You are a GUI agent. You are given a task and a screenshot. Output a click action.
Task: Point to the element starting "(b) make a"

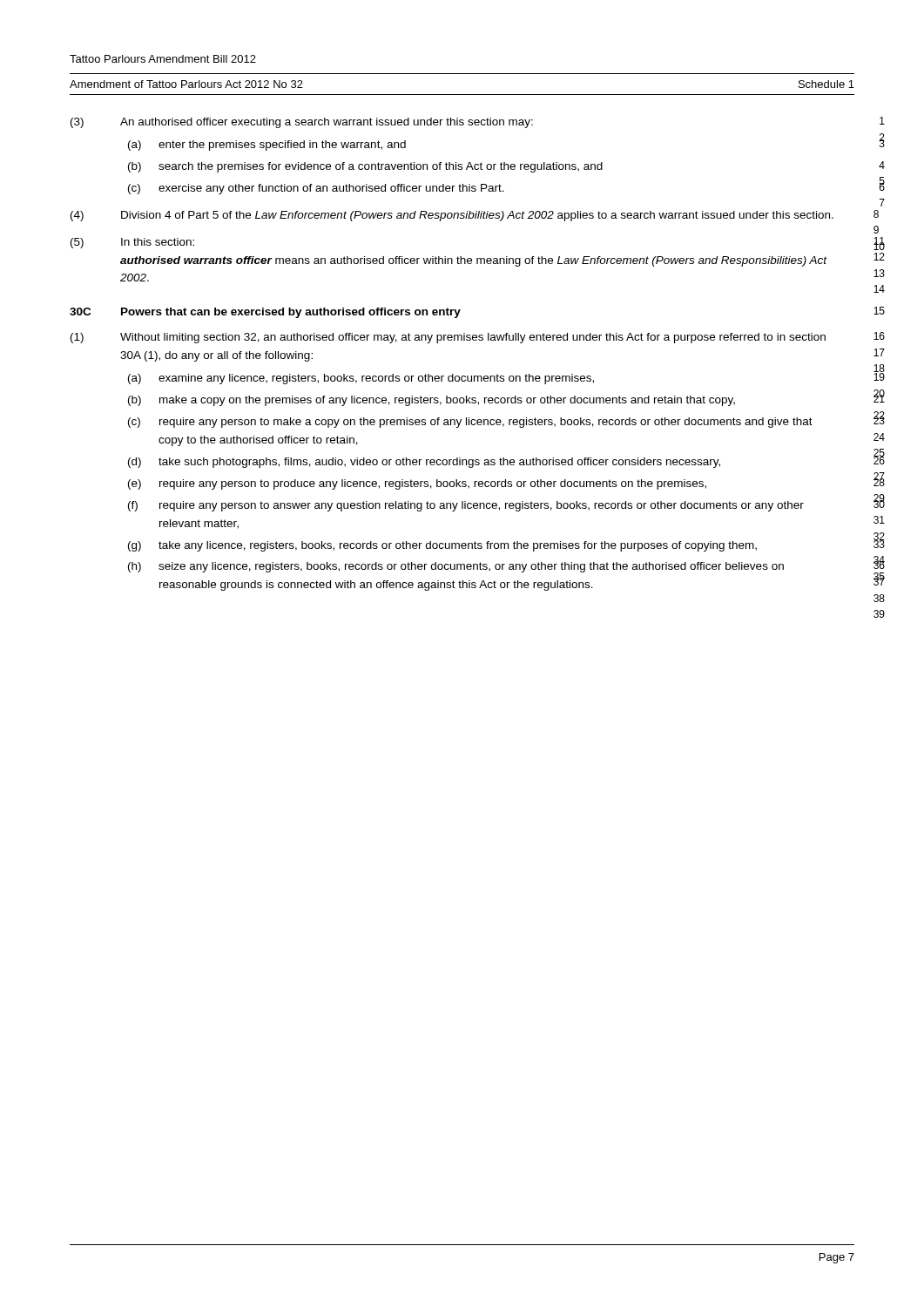tap(453, 400)
